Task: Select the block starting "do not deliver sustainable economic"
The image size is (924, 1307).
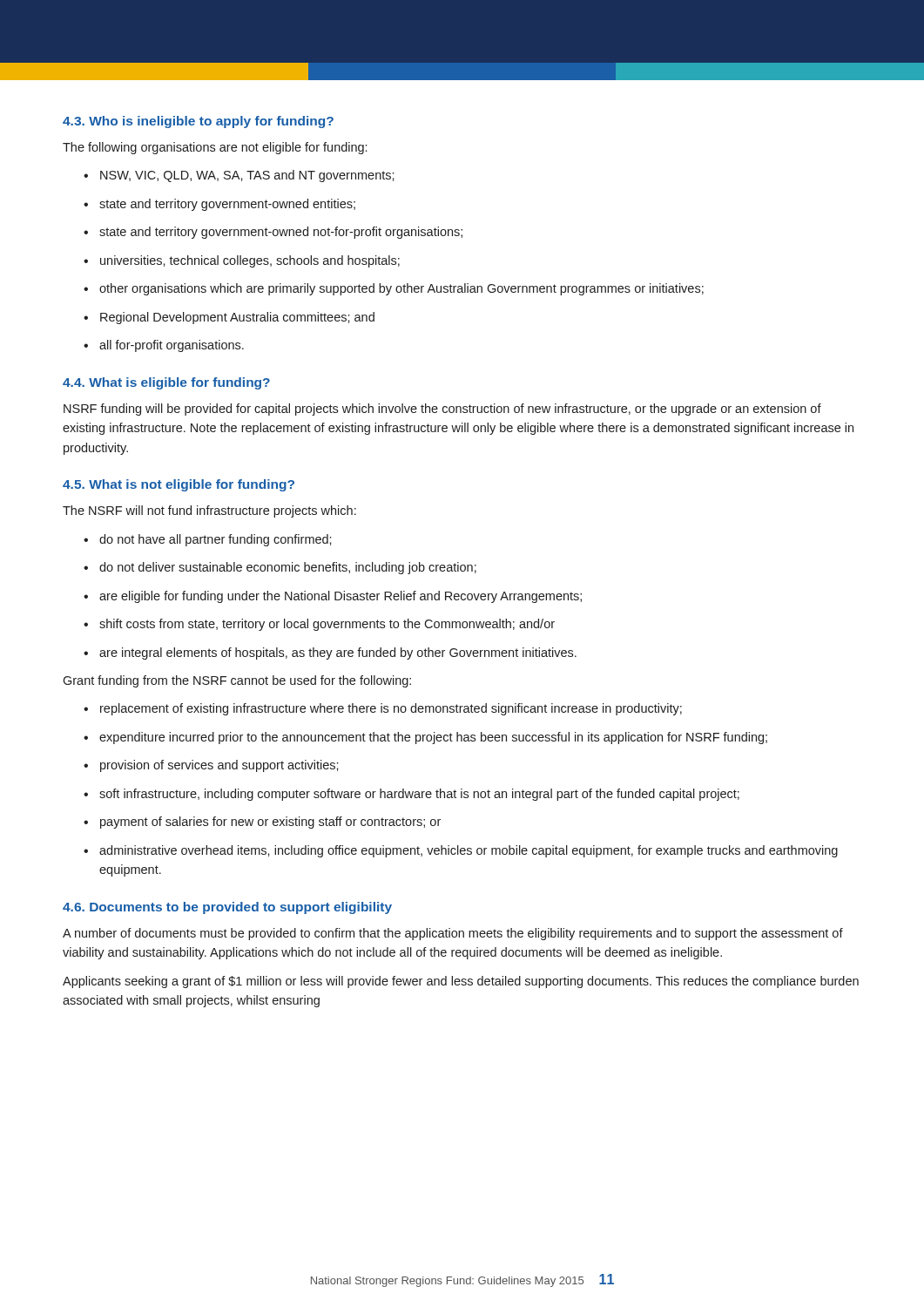Action: [471, 567]
